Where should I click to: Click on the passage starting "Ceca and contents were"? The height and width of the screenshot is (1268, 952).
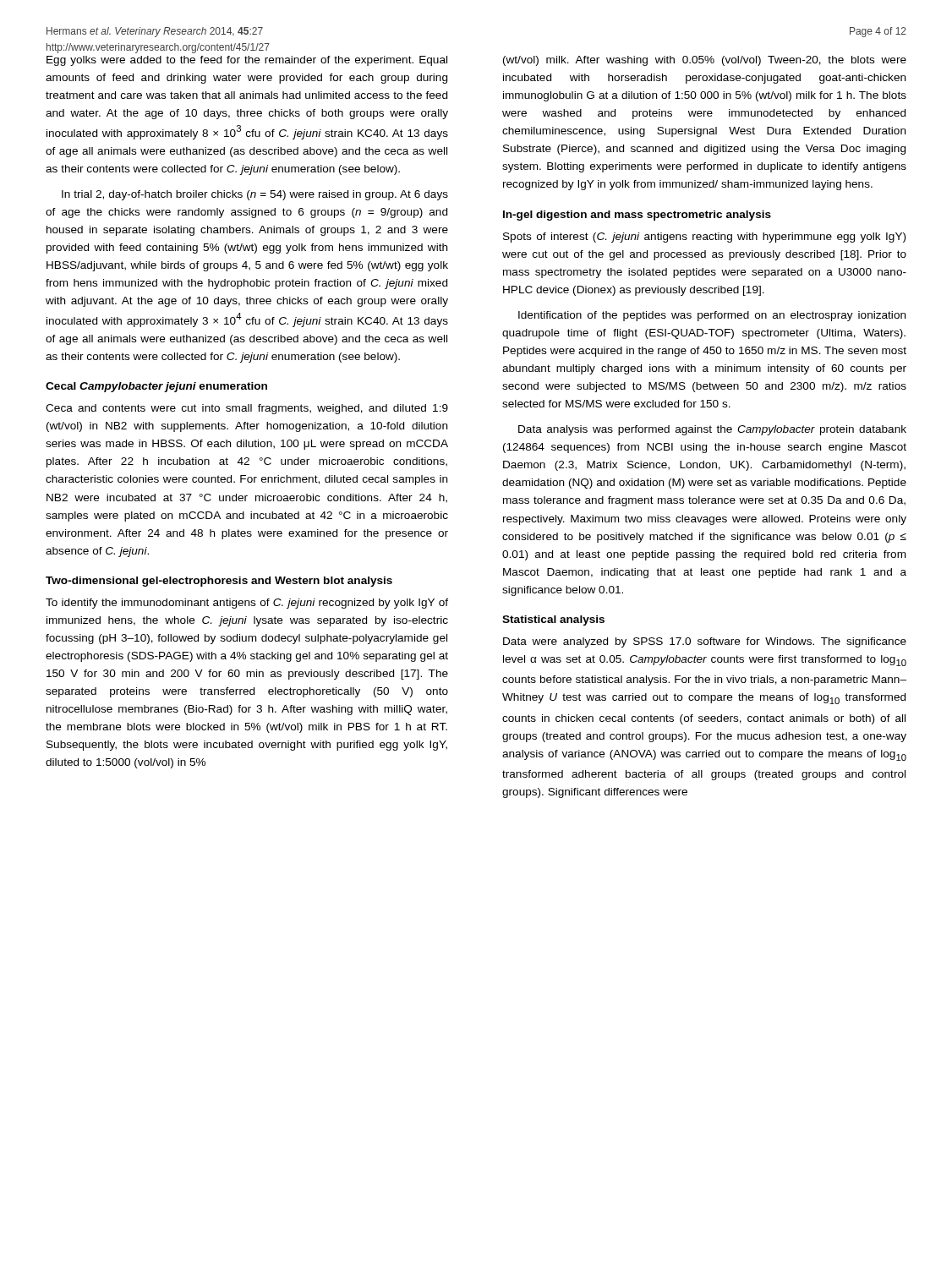click(247, 479)
